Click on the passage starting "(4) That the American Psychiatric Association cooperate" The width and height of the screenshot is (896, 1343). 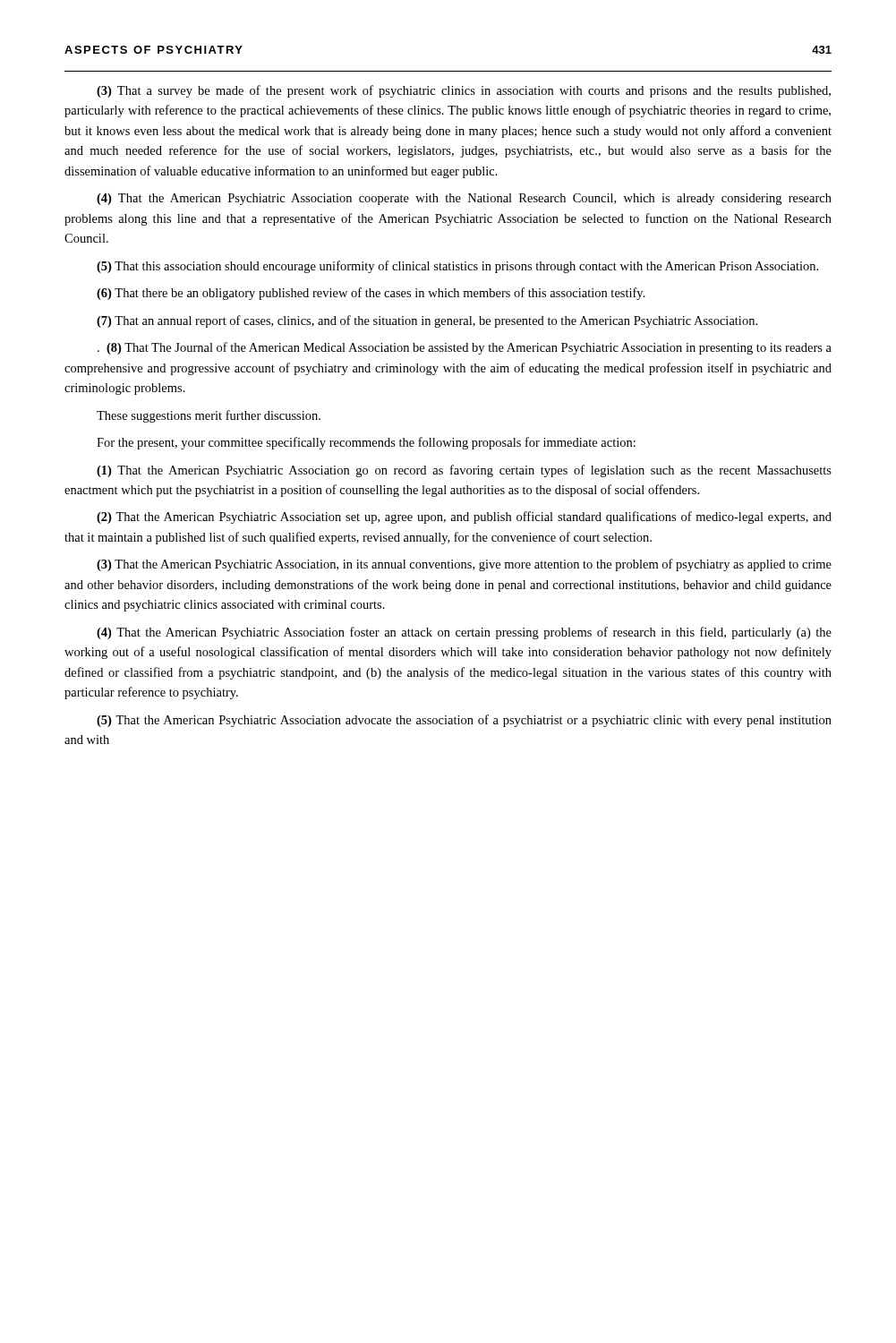click(x=448, y=219)
